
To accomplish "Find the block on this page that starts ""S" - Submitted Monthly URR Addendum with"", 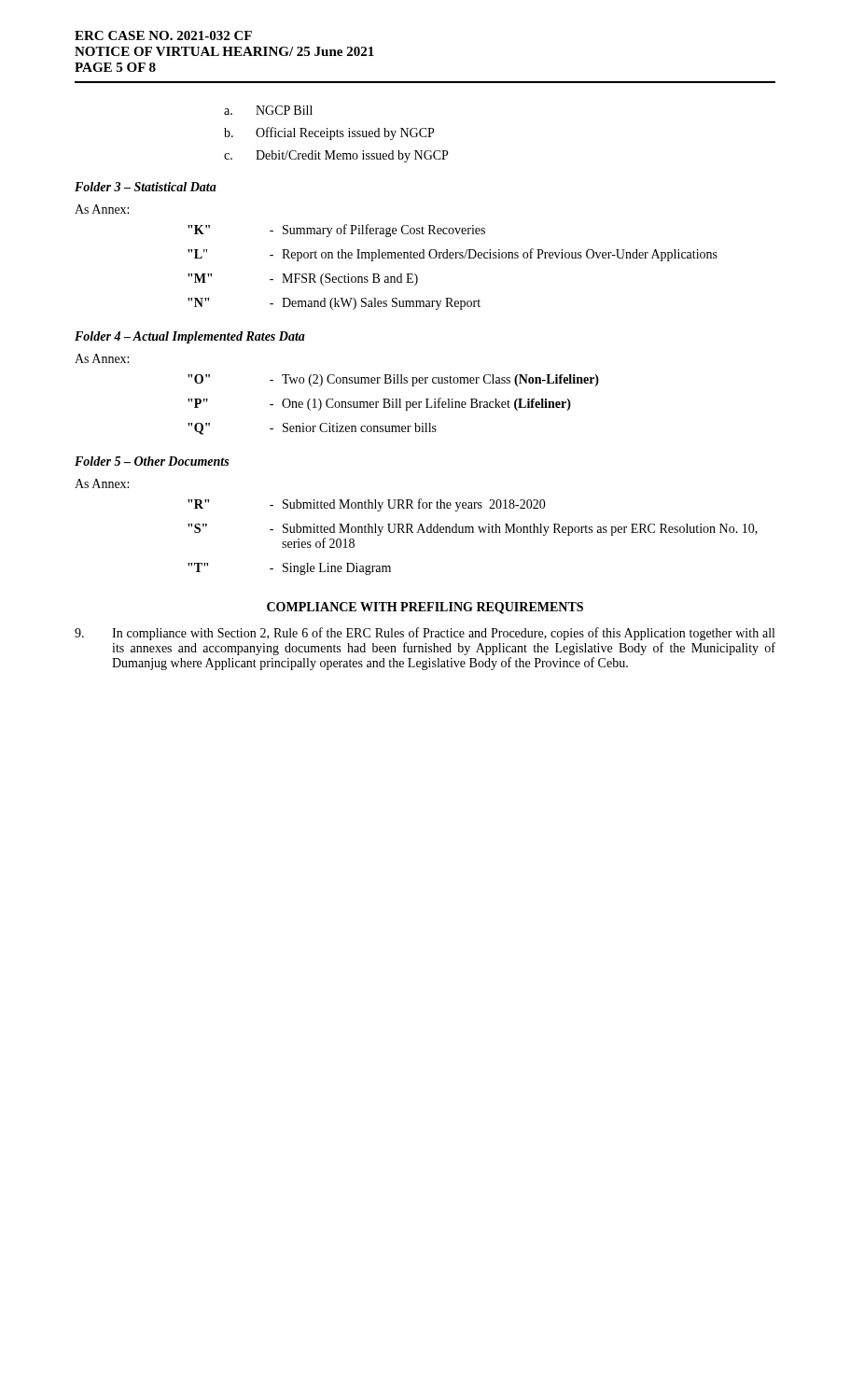I will pyautogui.click(x=481, y=537).
